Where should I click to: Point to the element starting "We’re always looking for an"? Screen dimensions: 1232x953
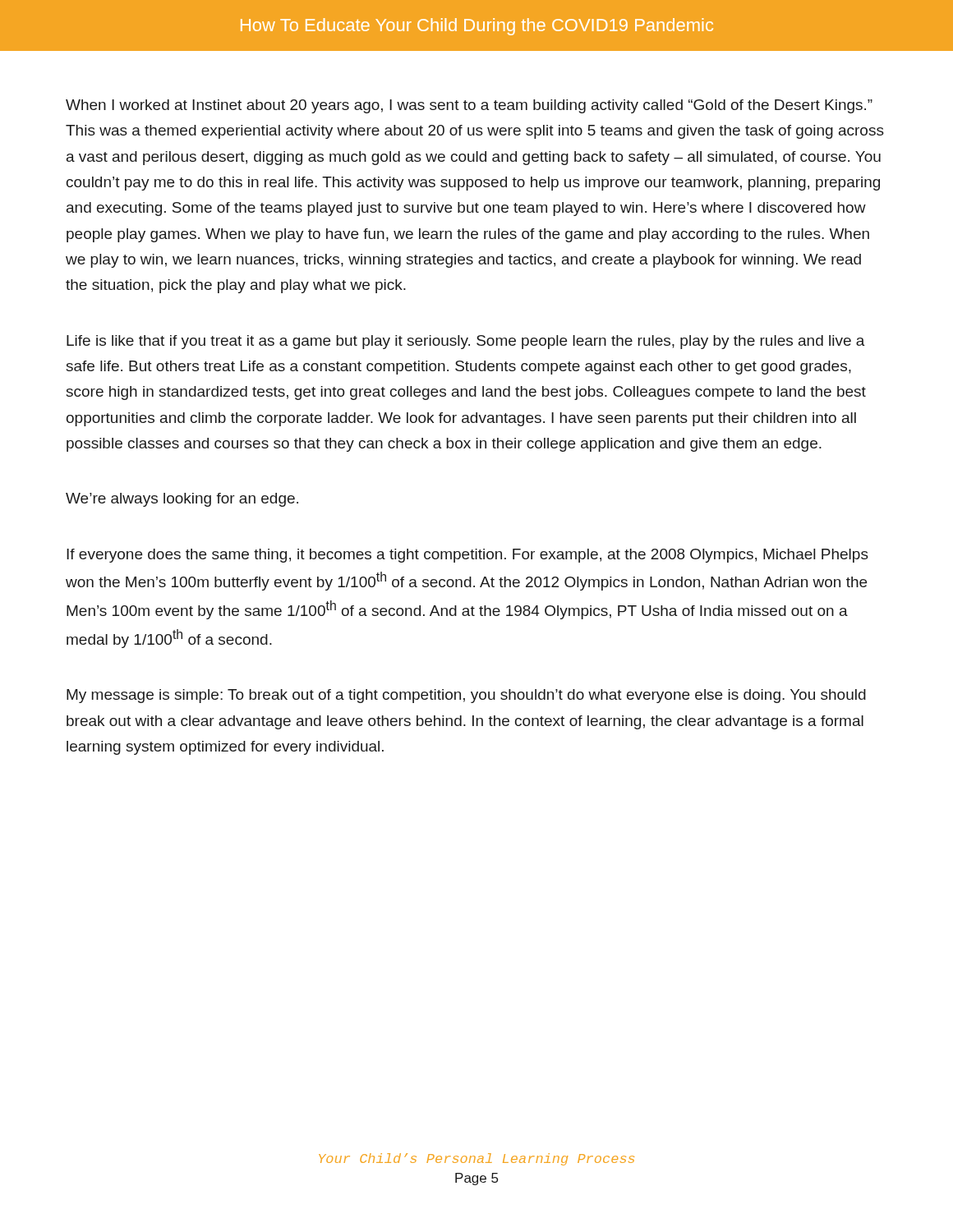point(183,498)
